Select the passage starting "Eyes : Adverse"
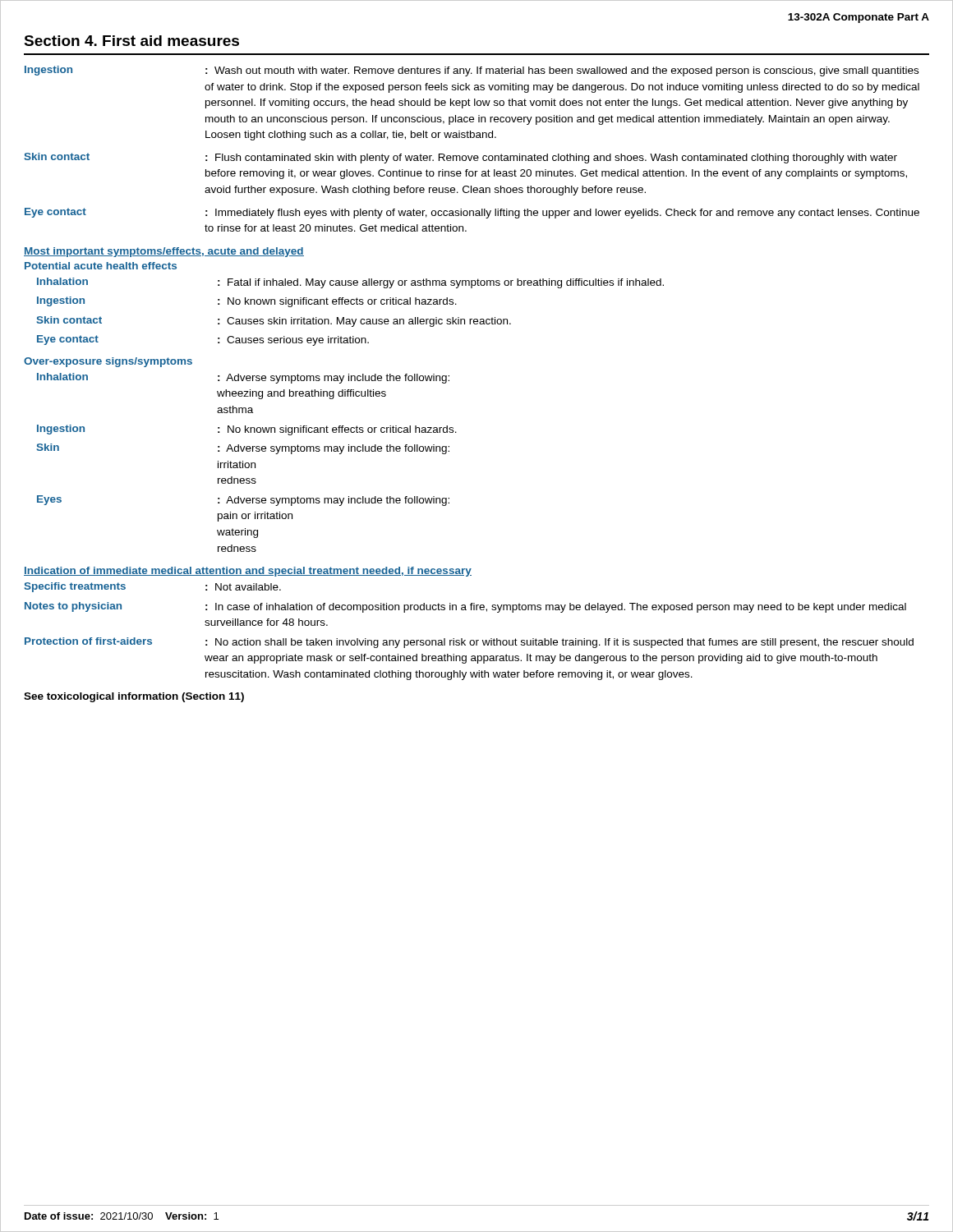Screen dimensions: 1232x953 (x=243, y=501)
